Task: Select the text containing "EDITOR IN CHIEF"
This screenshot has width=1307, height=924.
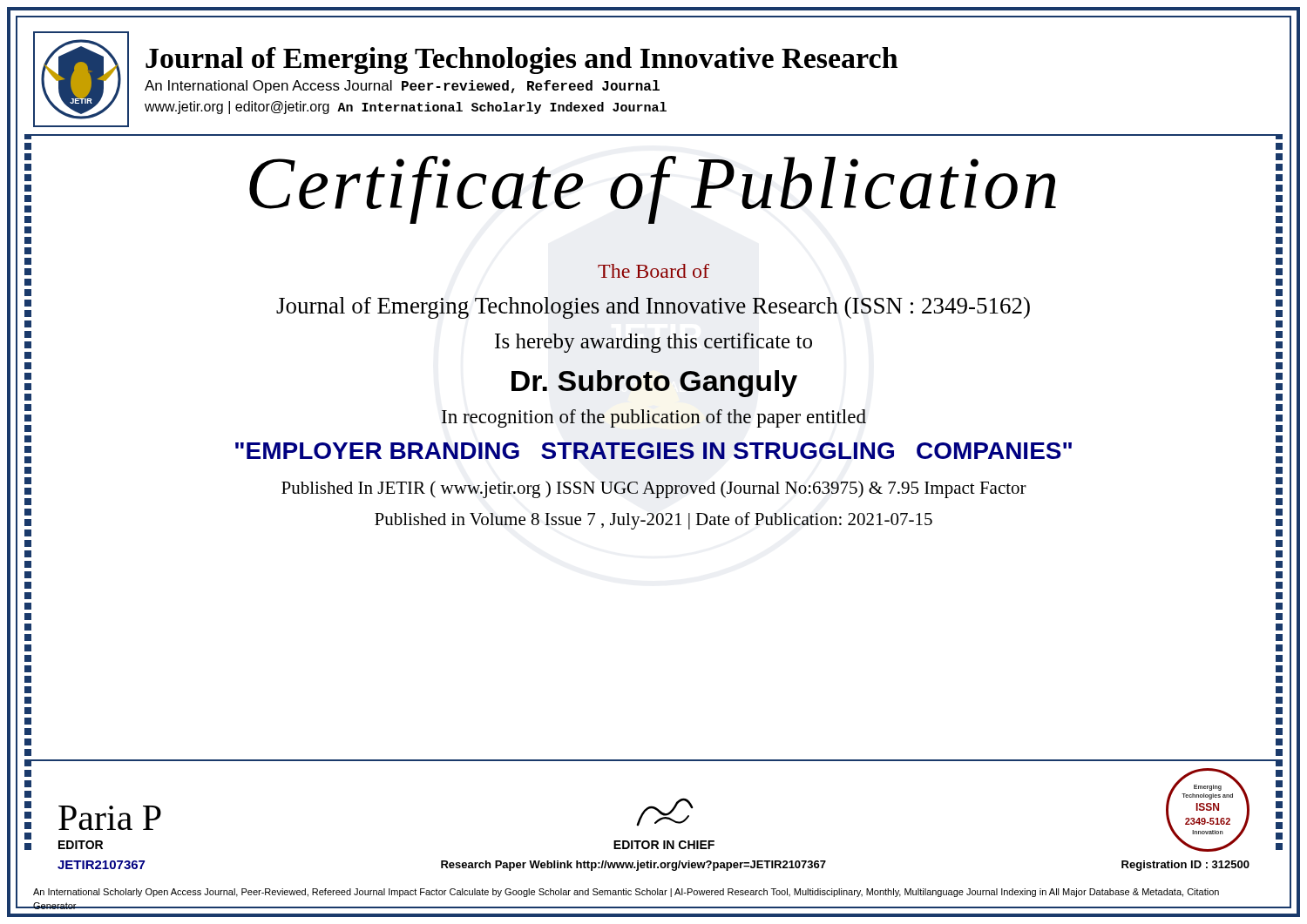Action: click(x=664, y=821)
